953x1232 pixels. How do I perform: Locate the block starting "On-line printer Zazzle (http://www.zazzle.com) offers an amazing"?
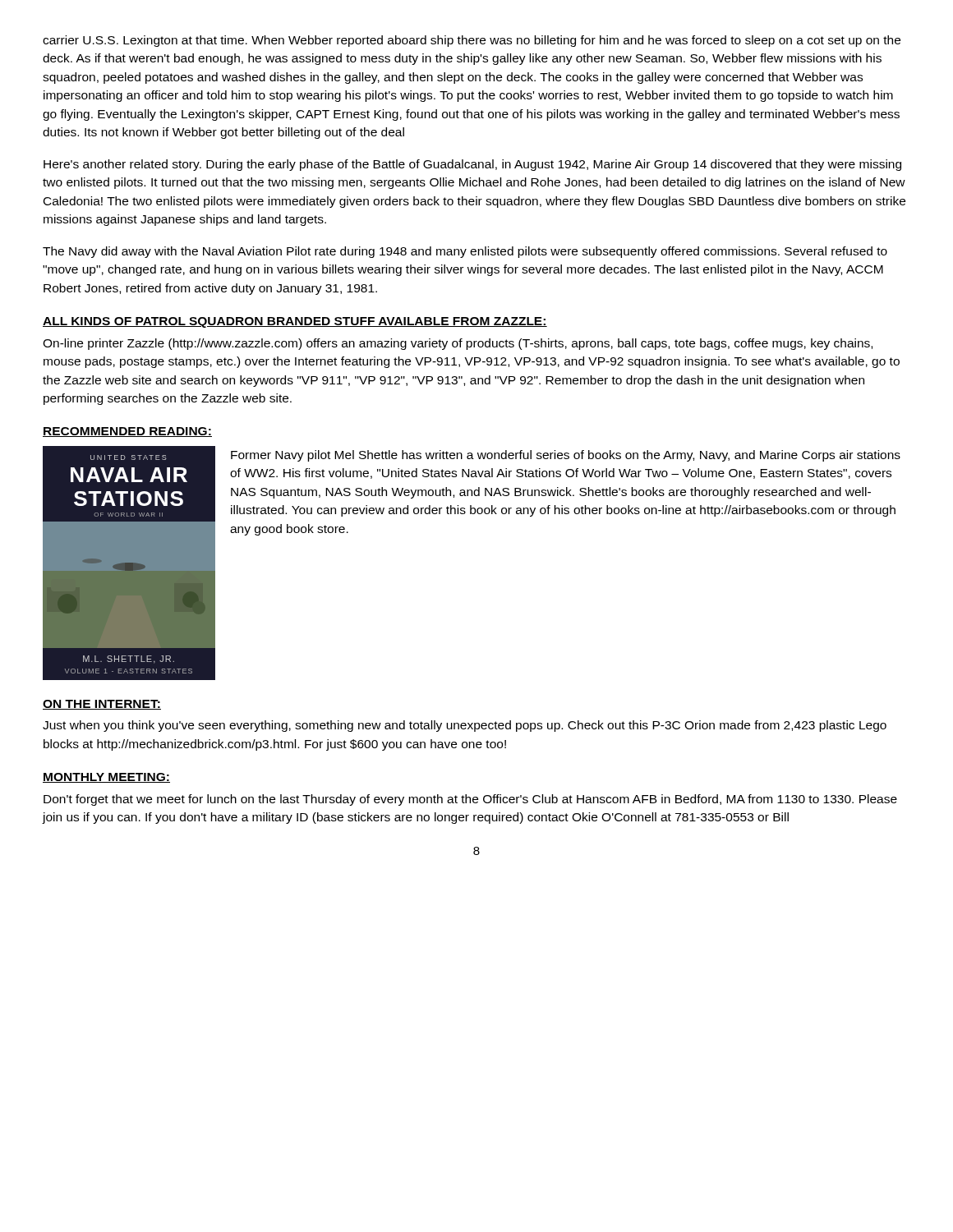(471, 370)
